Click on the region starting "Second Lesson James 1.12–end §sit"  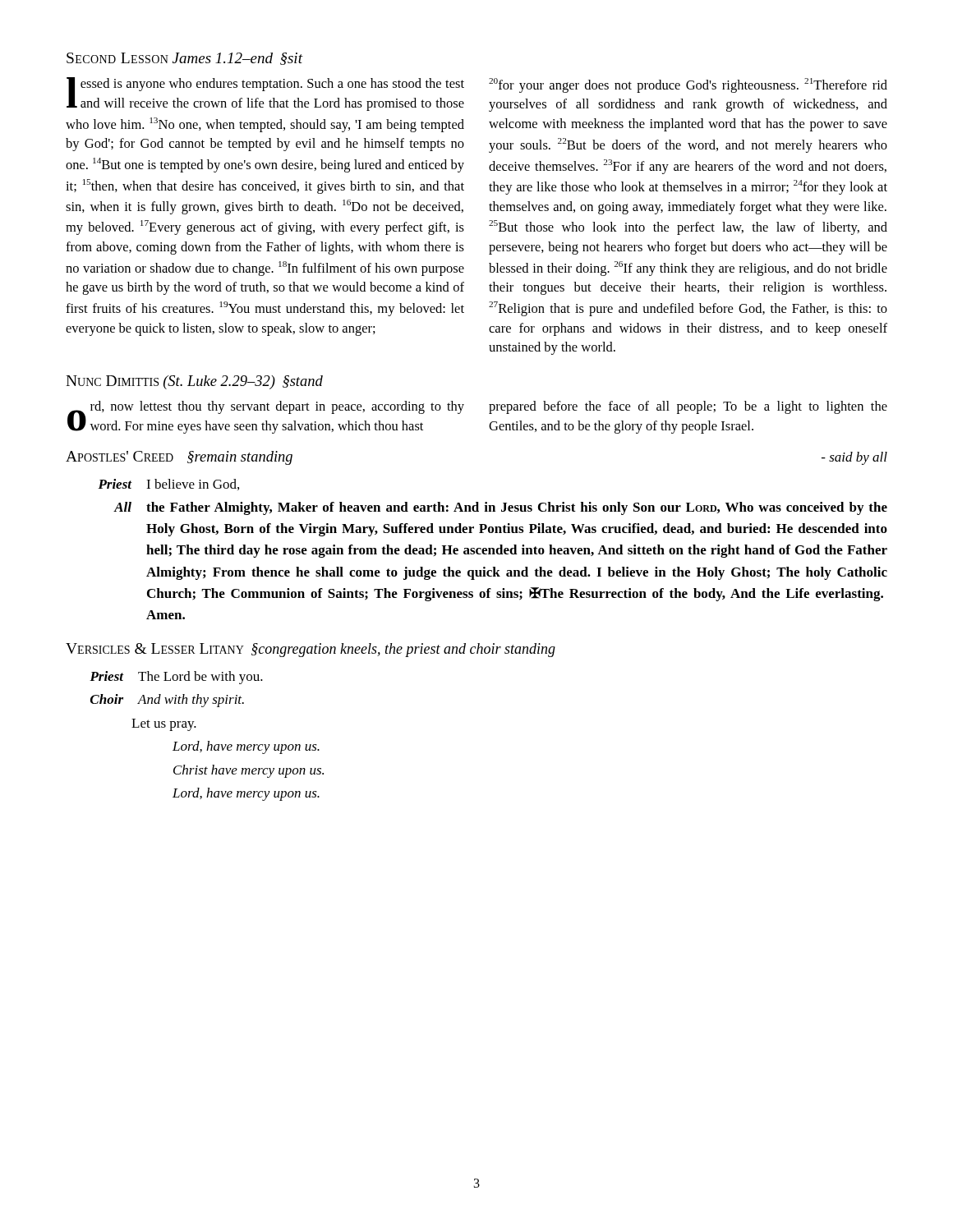pyautogui.click(x=184, y=58)
